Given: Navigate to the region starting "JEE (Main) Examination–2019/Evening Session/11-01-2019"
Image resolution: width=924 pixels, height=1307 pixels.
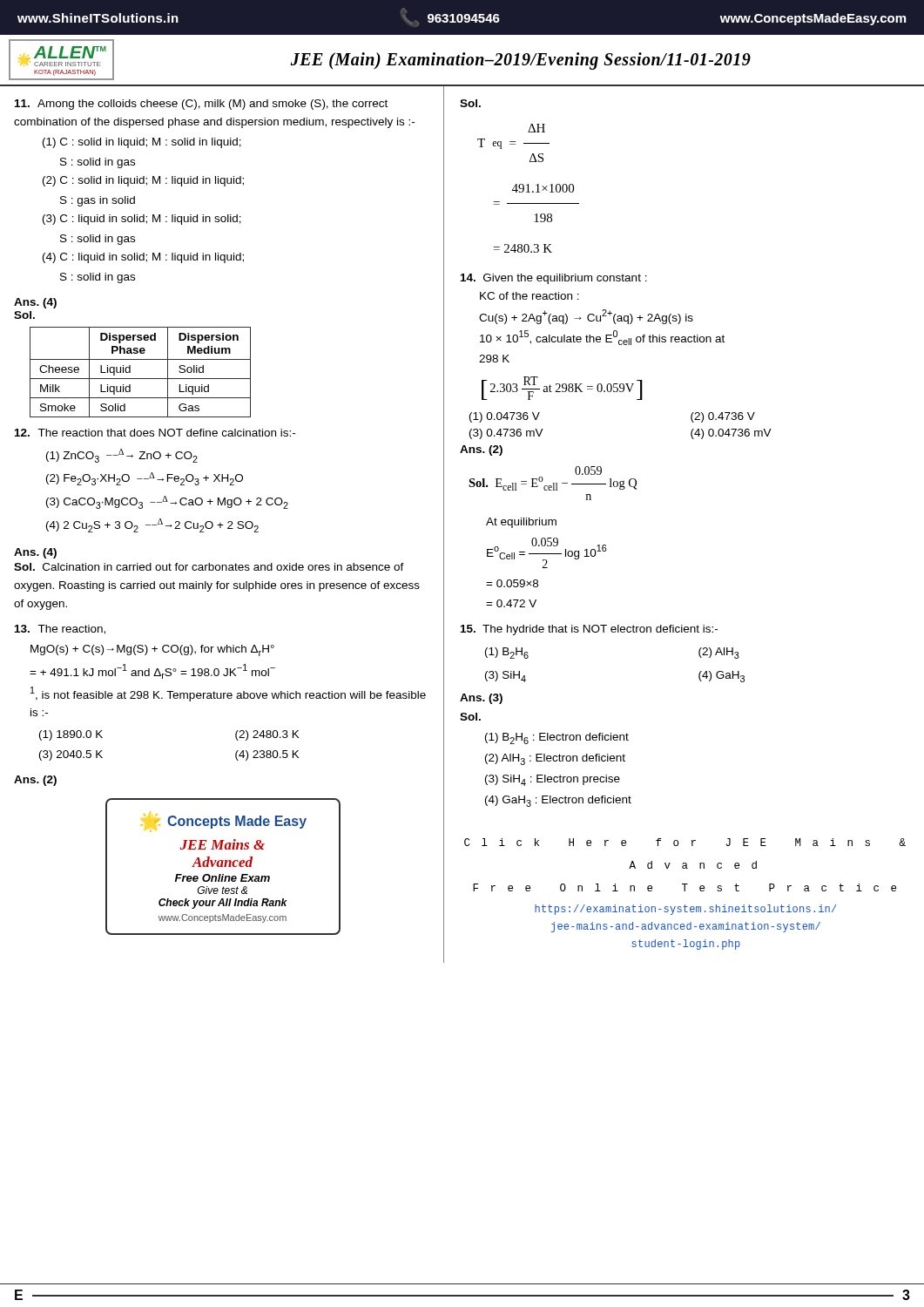Looking at the screenshot, I should (521, 59).
